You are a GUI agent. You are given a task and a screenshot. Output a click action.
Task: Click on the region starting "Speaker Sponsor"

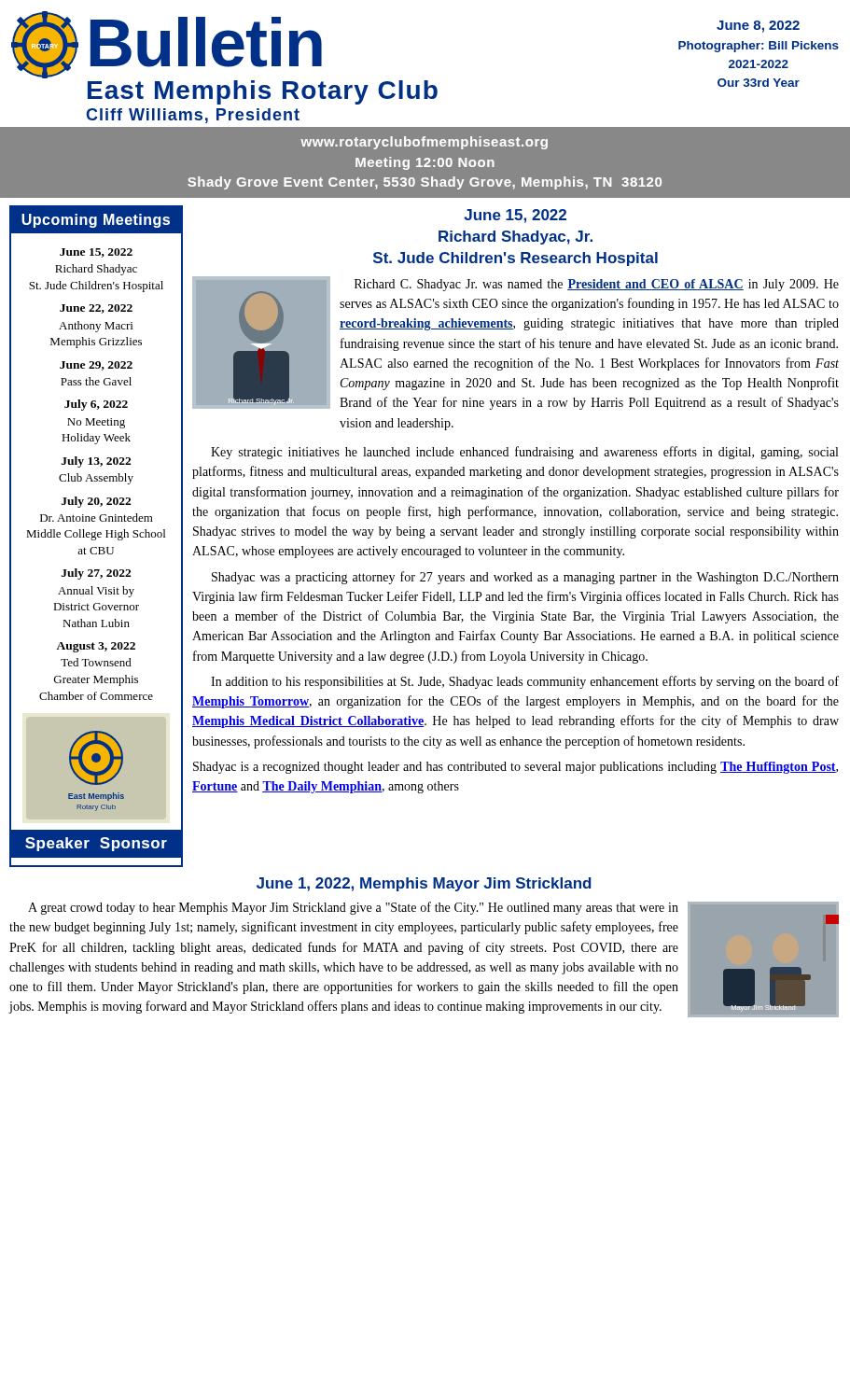(x=96, y=843)
